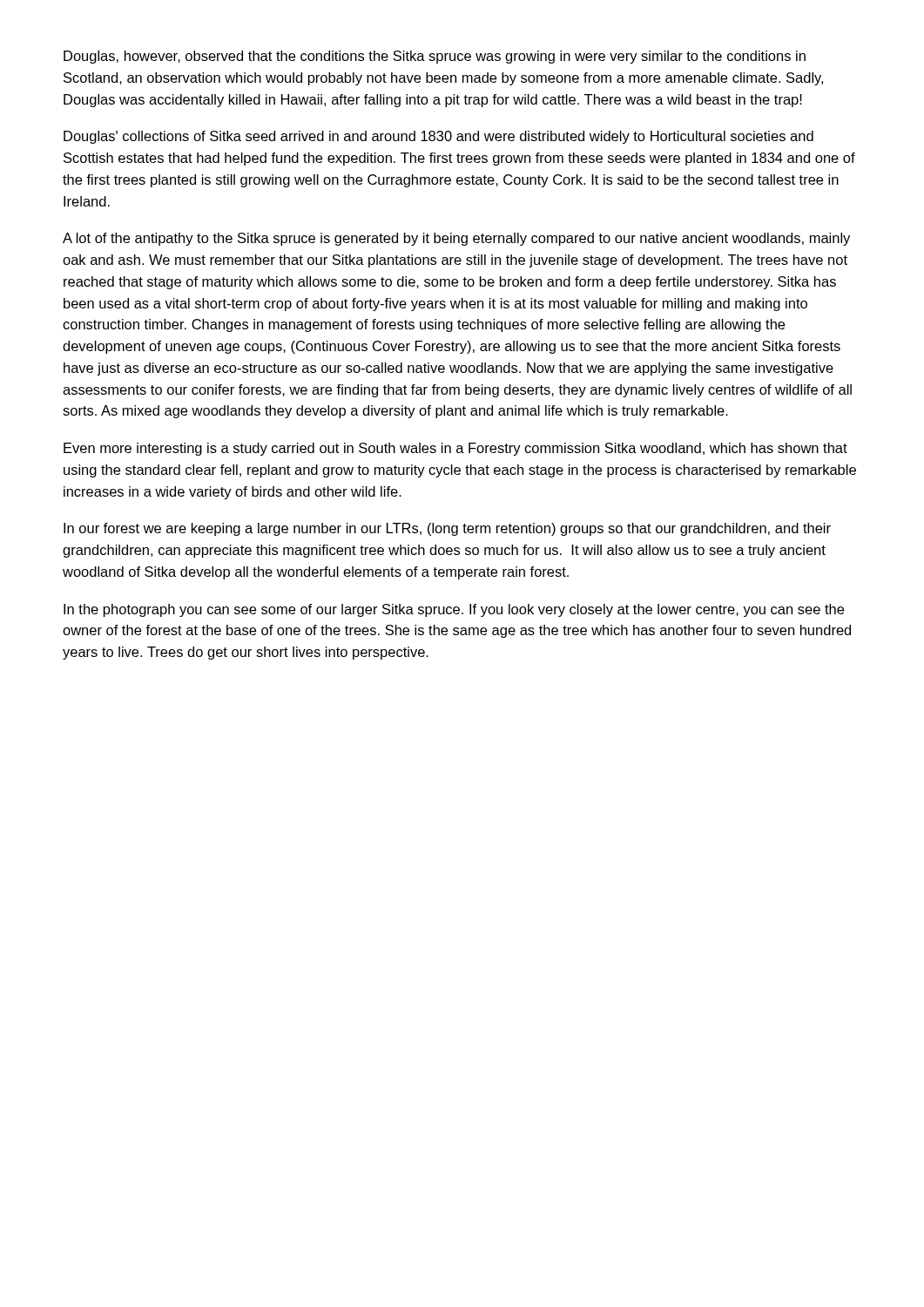924x1307 pixels.
Task: Find the text block that reads "In the photograph you can see"
Action: click(457, 630)
